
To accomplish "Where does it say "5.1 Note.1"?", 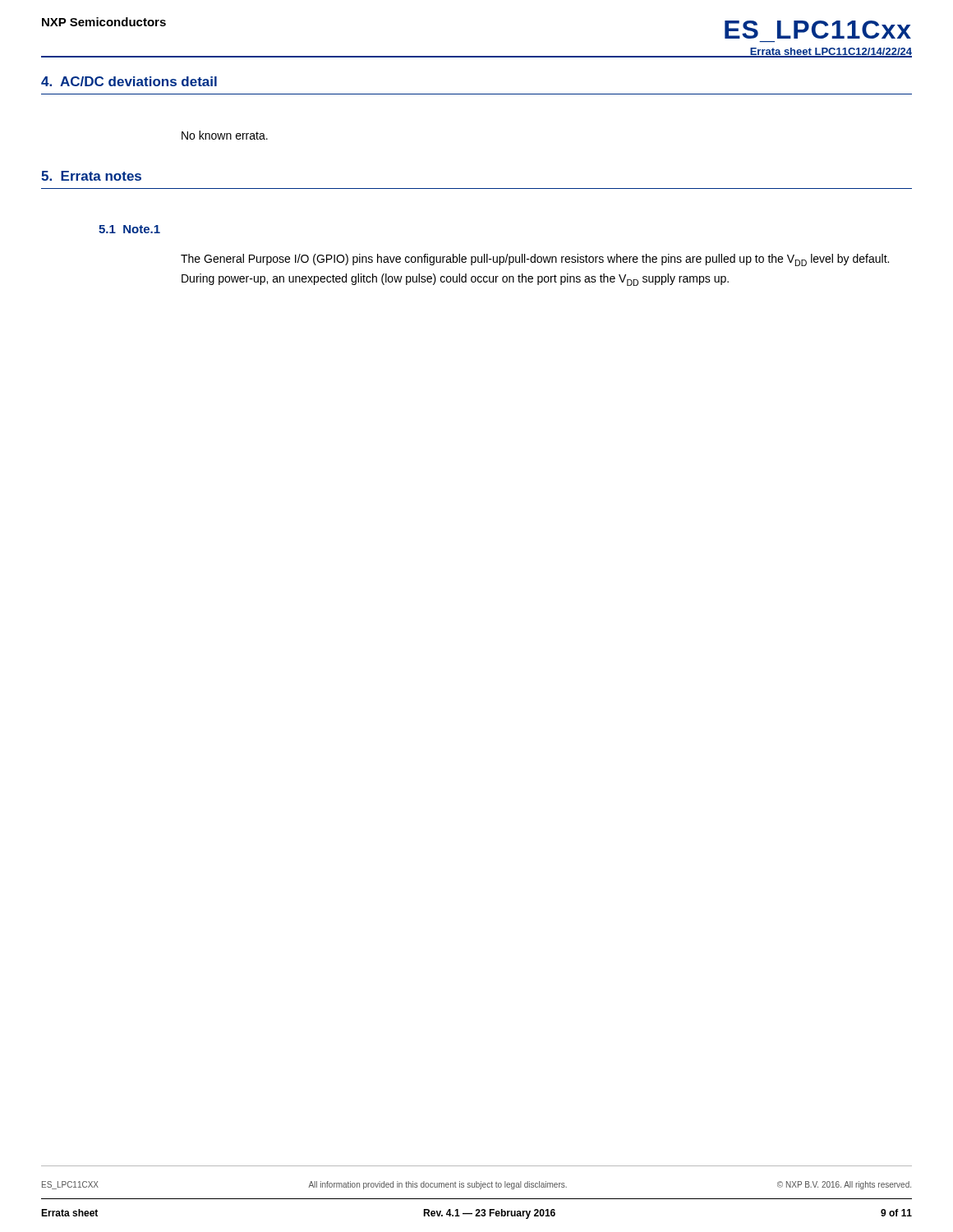I will coord(129,229).
